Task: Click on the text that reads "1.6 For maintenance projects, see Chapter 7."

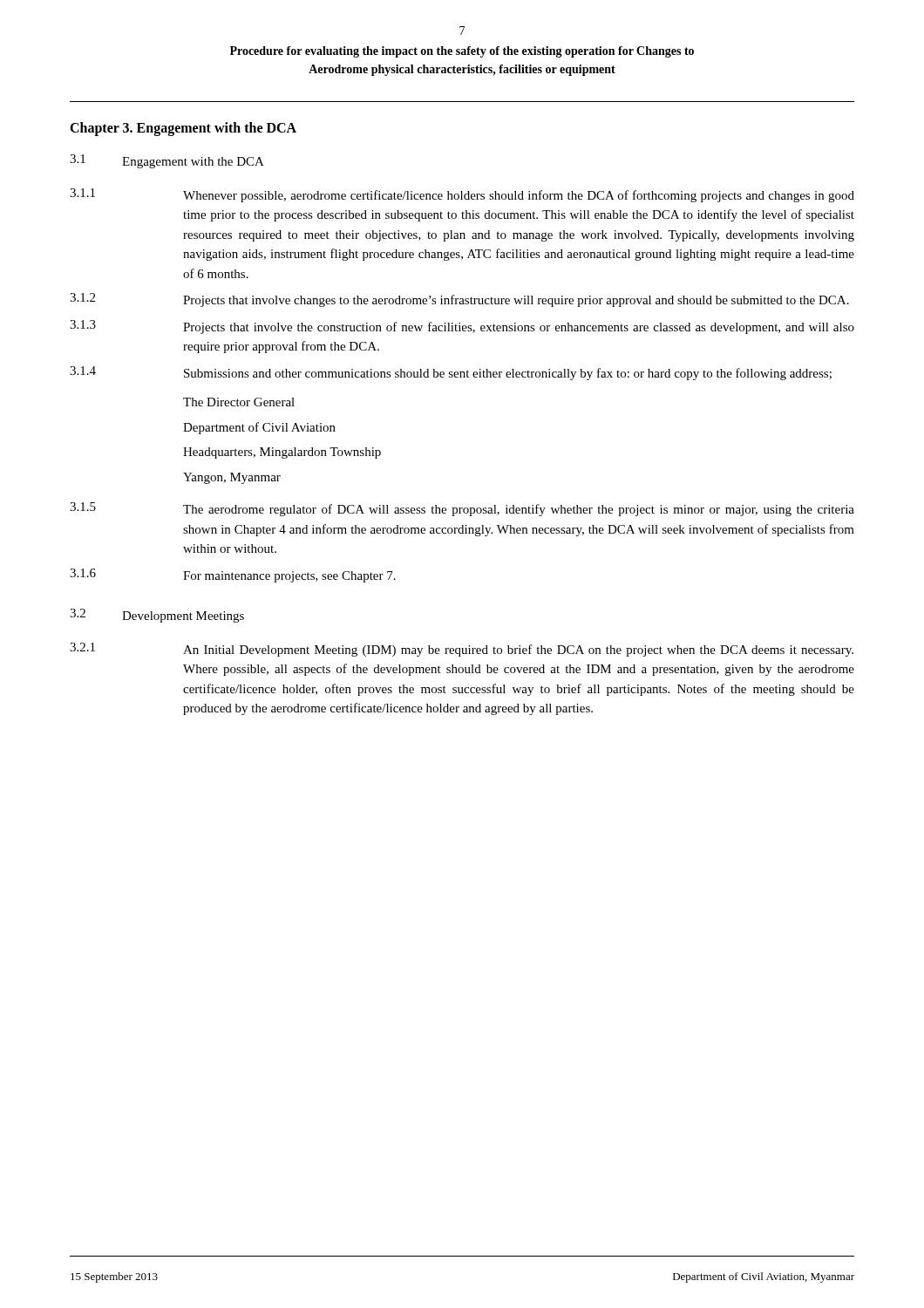Action: (233, 576)
